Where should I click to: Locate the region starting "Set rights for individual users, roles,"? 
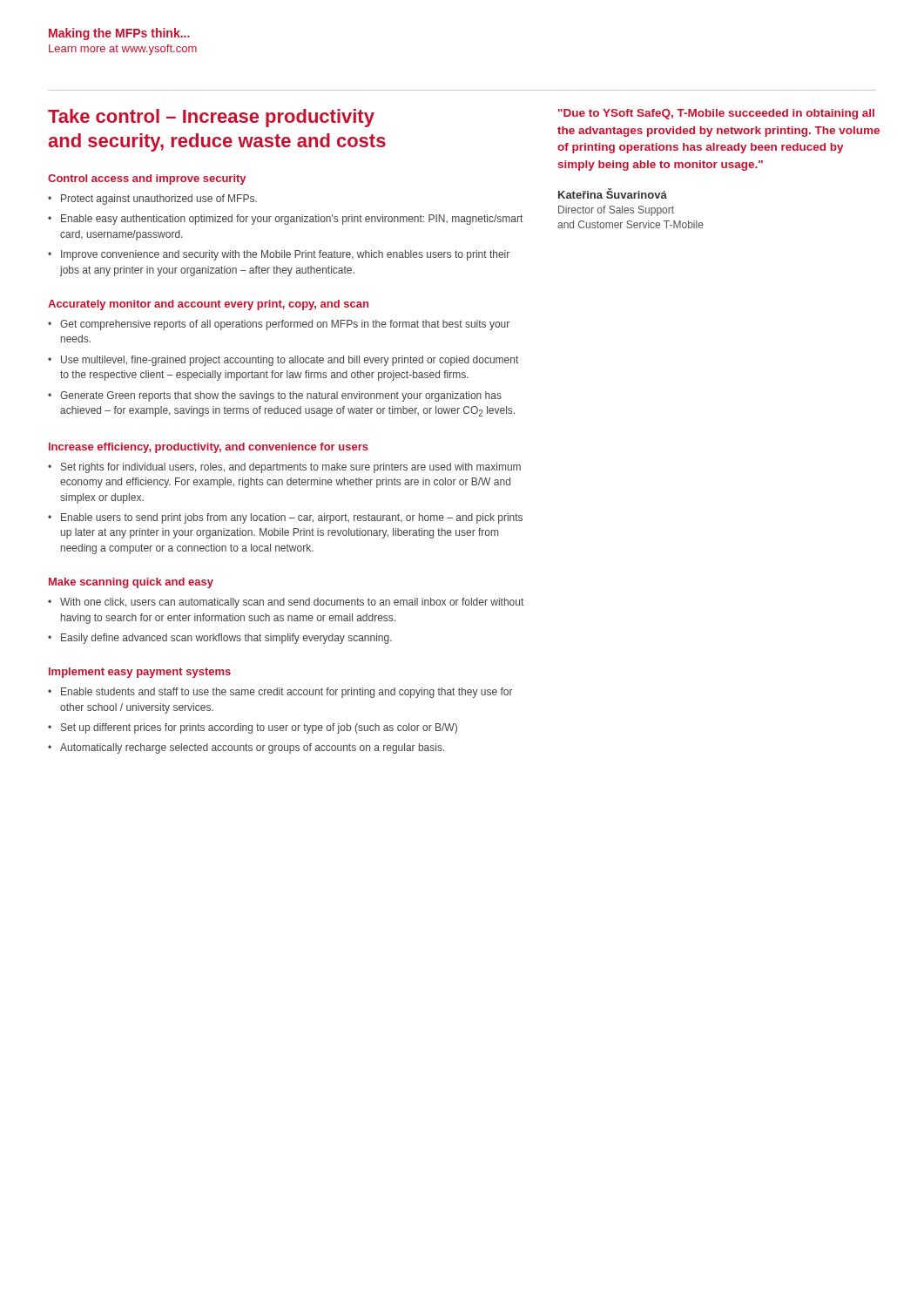click(x=291, y=482)
